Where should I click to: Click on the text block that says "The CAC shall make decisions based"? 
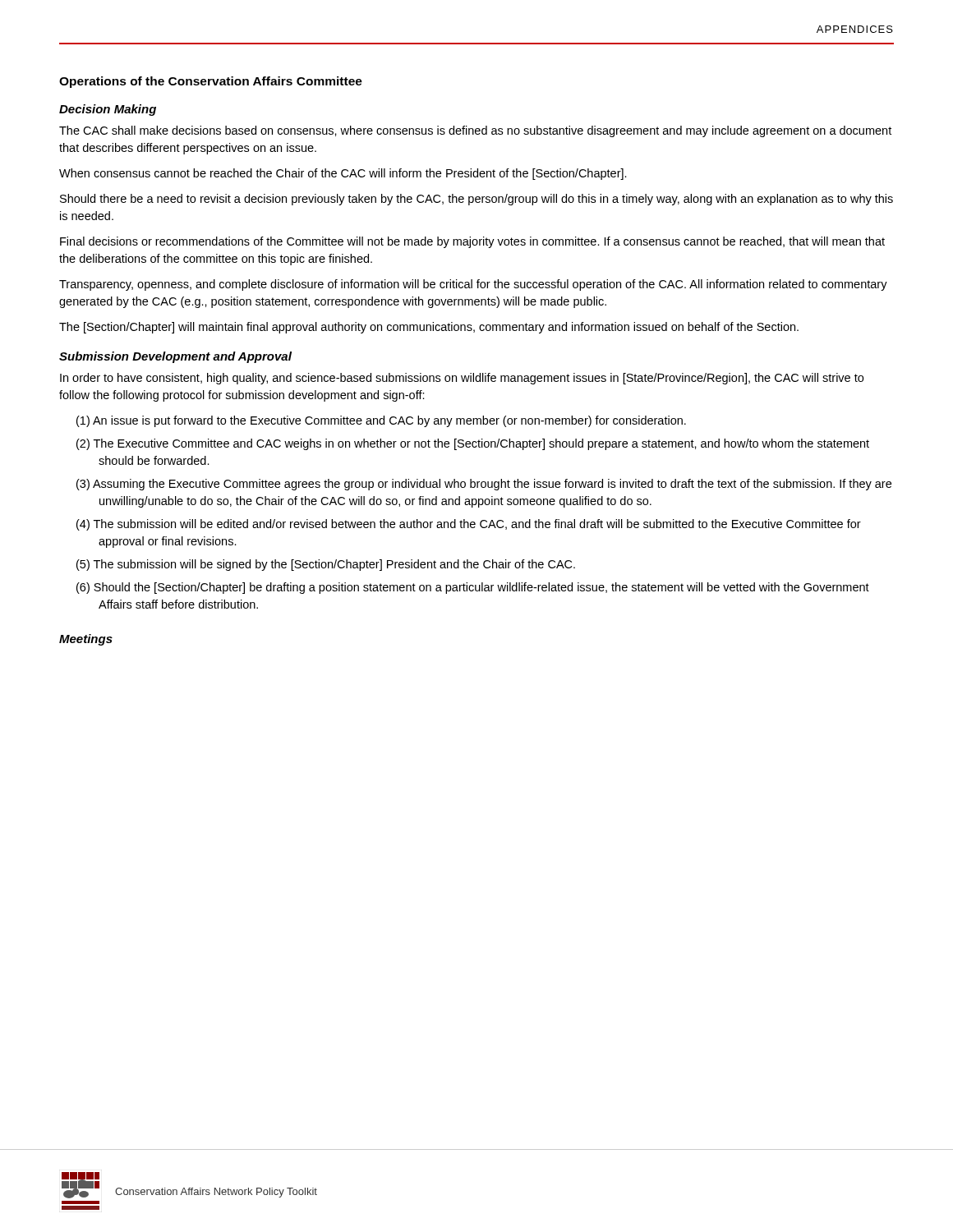coord(475,139)
